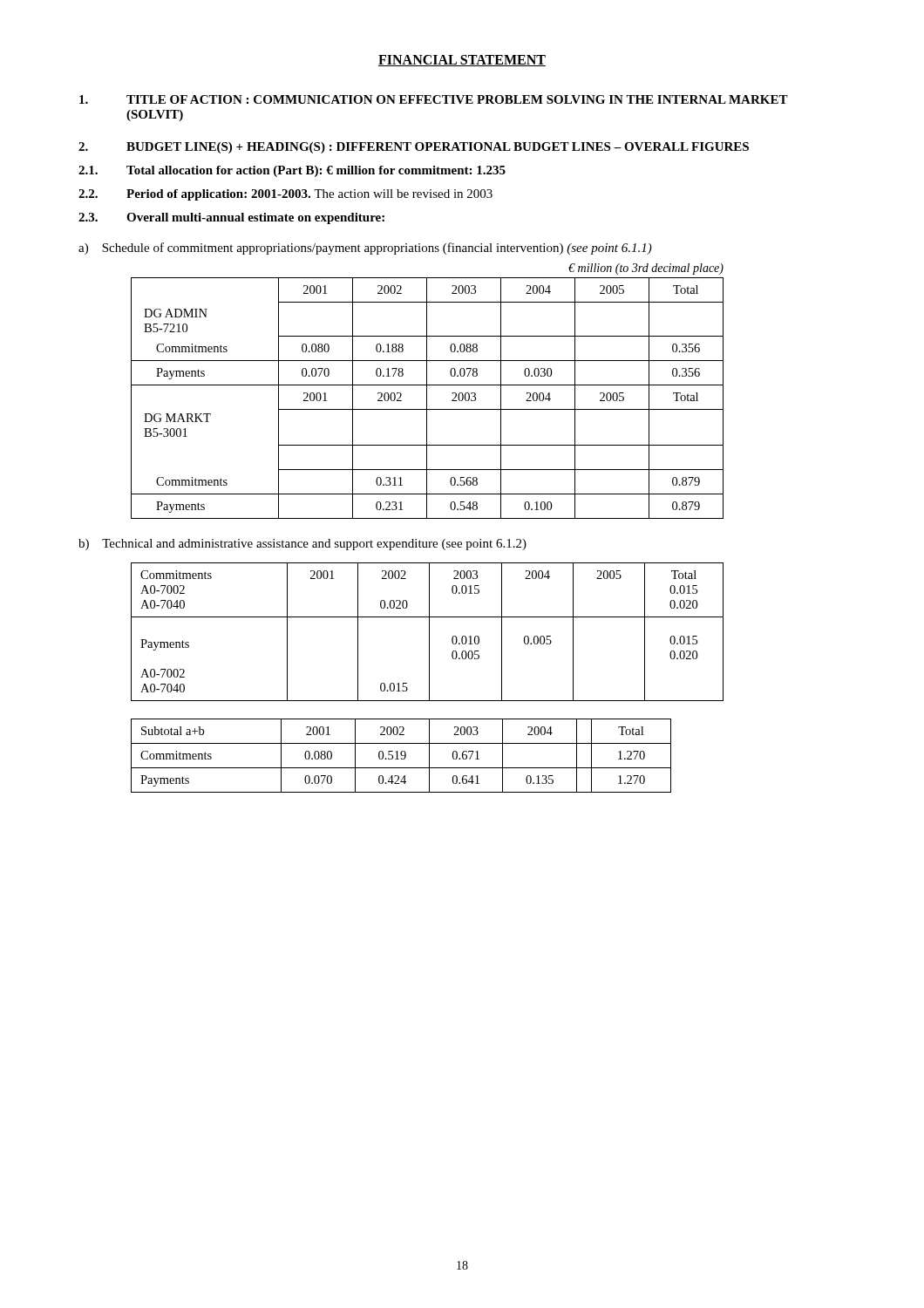Point to the block beginning "a) Schedule of commitment appropriations/payment appropriations (financial"
924x1308 pixels.
(365, 248)
